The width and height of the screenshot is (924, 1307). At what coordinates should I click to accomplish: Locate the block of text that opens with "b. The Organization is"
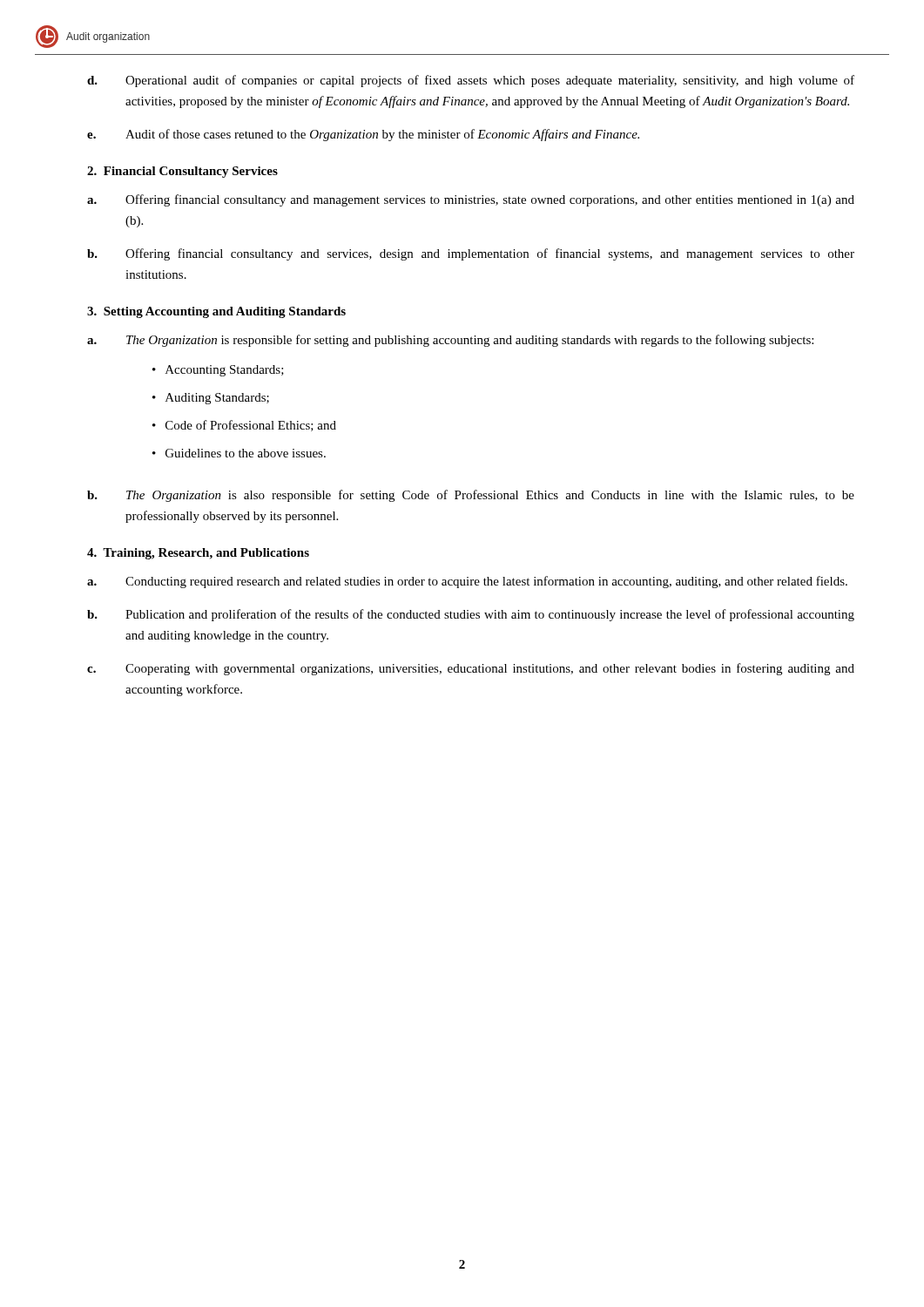[x=471, y=505]
